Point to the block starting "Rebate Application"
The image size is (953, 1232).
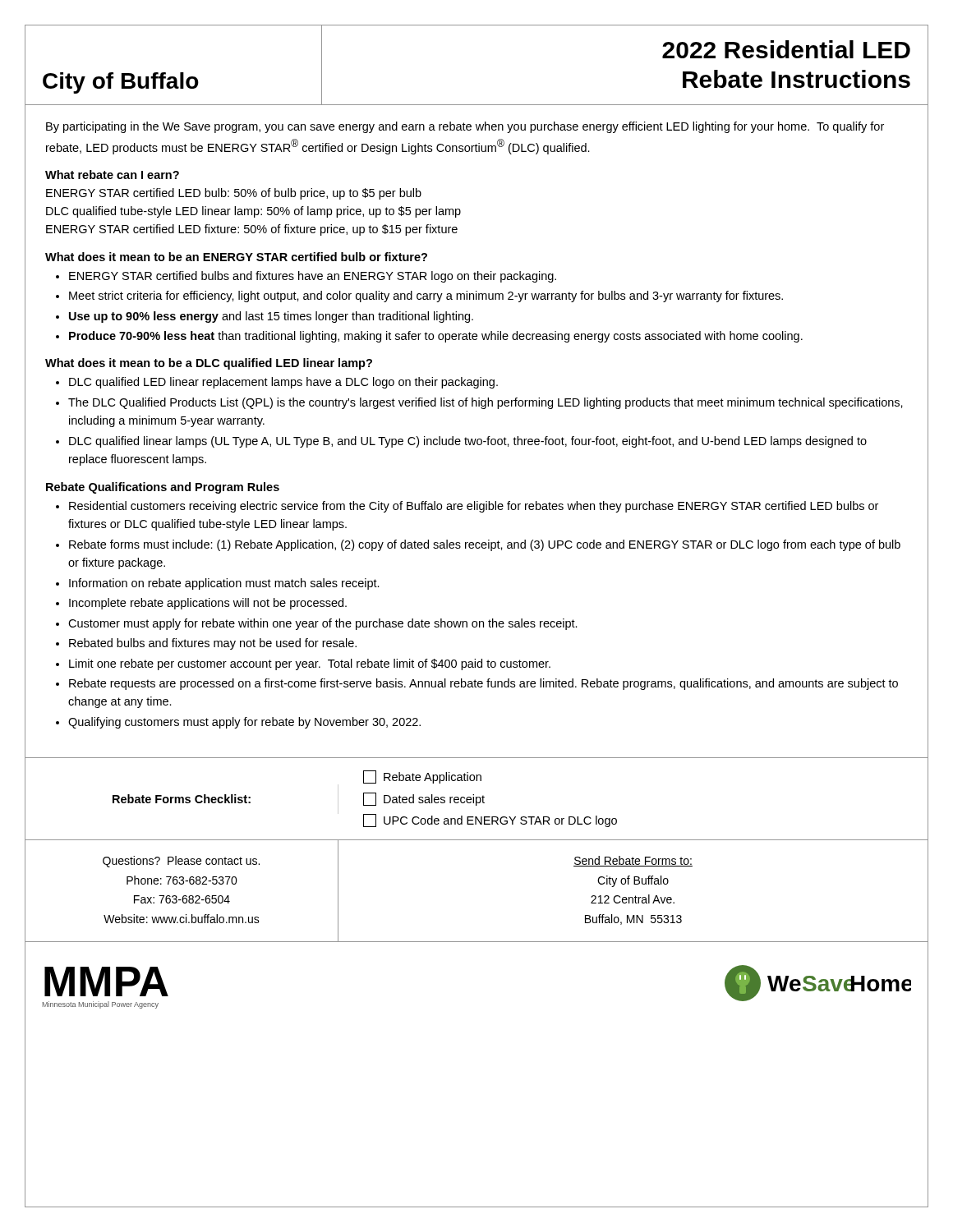click(x=423, y=777)
